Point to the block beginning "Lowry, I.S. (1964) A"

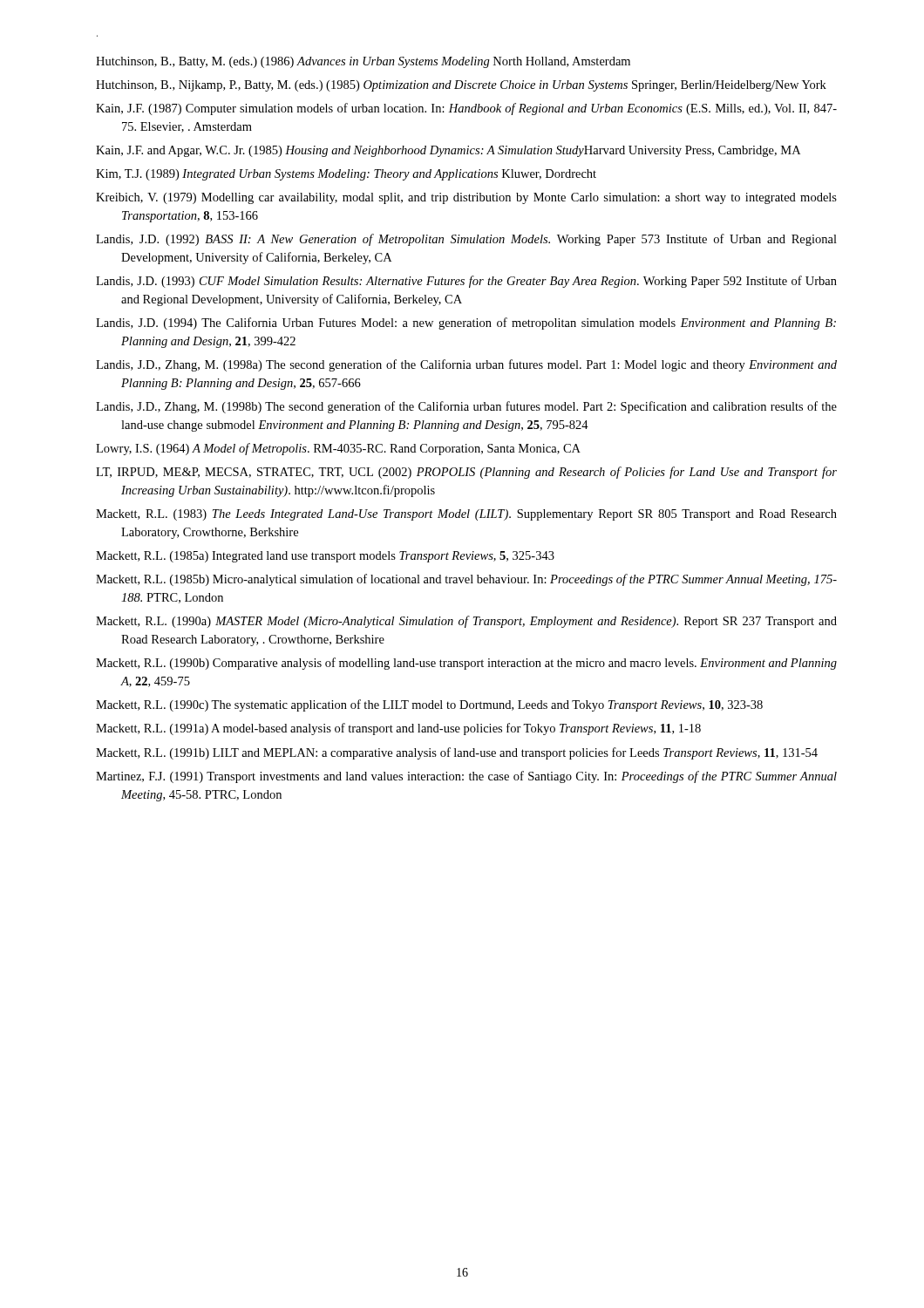point(338,448)
